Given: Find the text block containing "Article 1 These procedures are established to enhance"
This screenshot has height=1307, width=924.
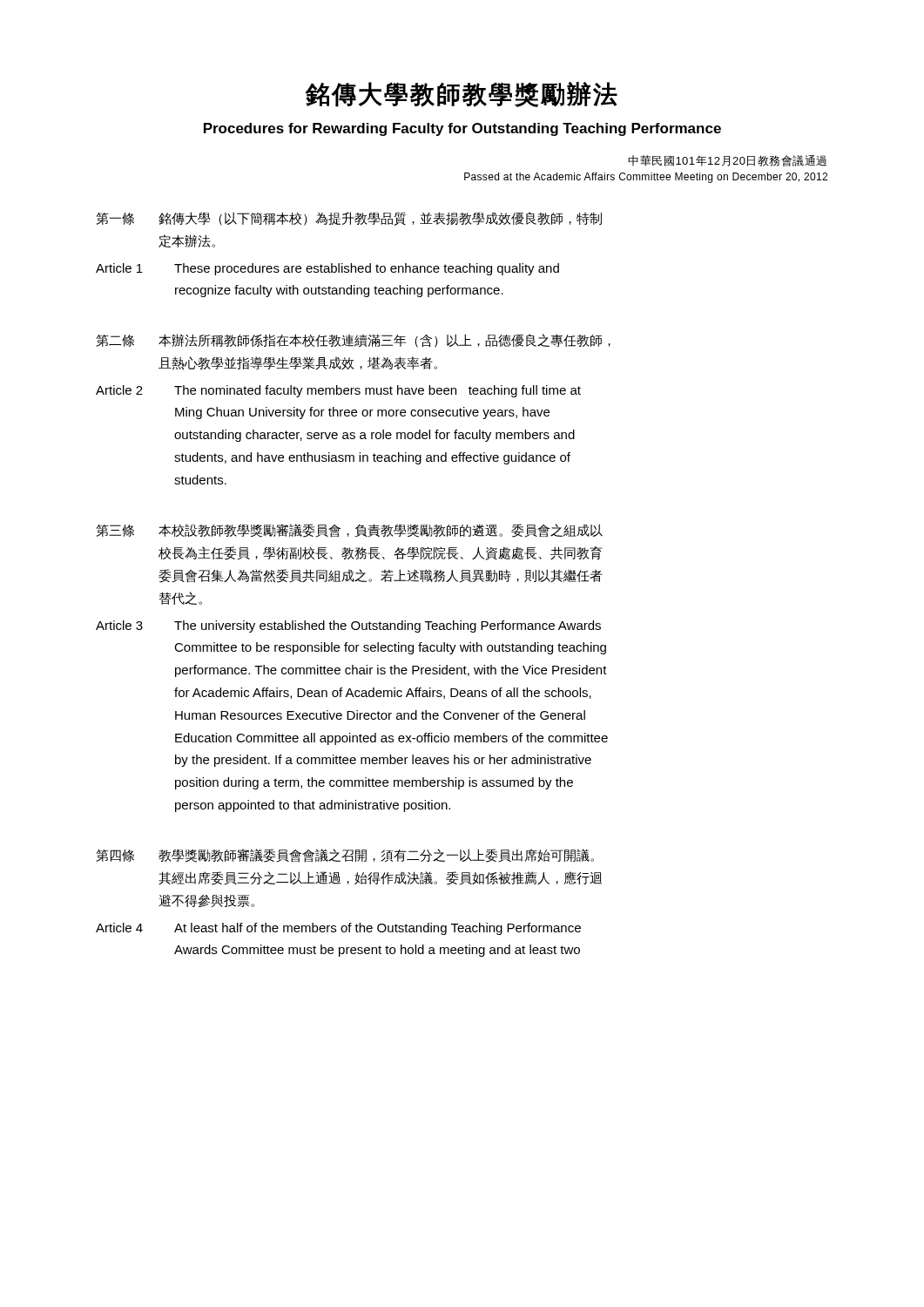Looking at the screenshot, I should pyautogui.click(x=462, y=279).
